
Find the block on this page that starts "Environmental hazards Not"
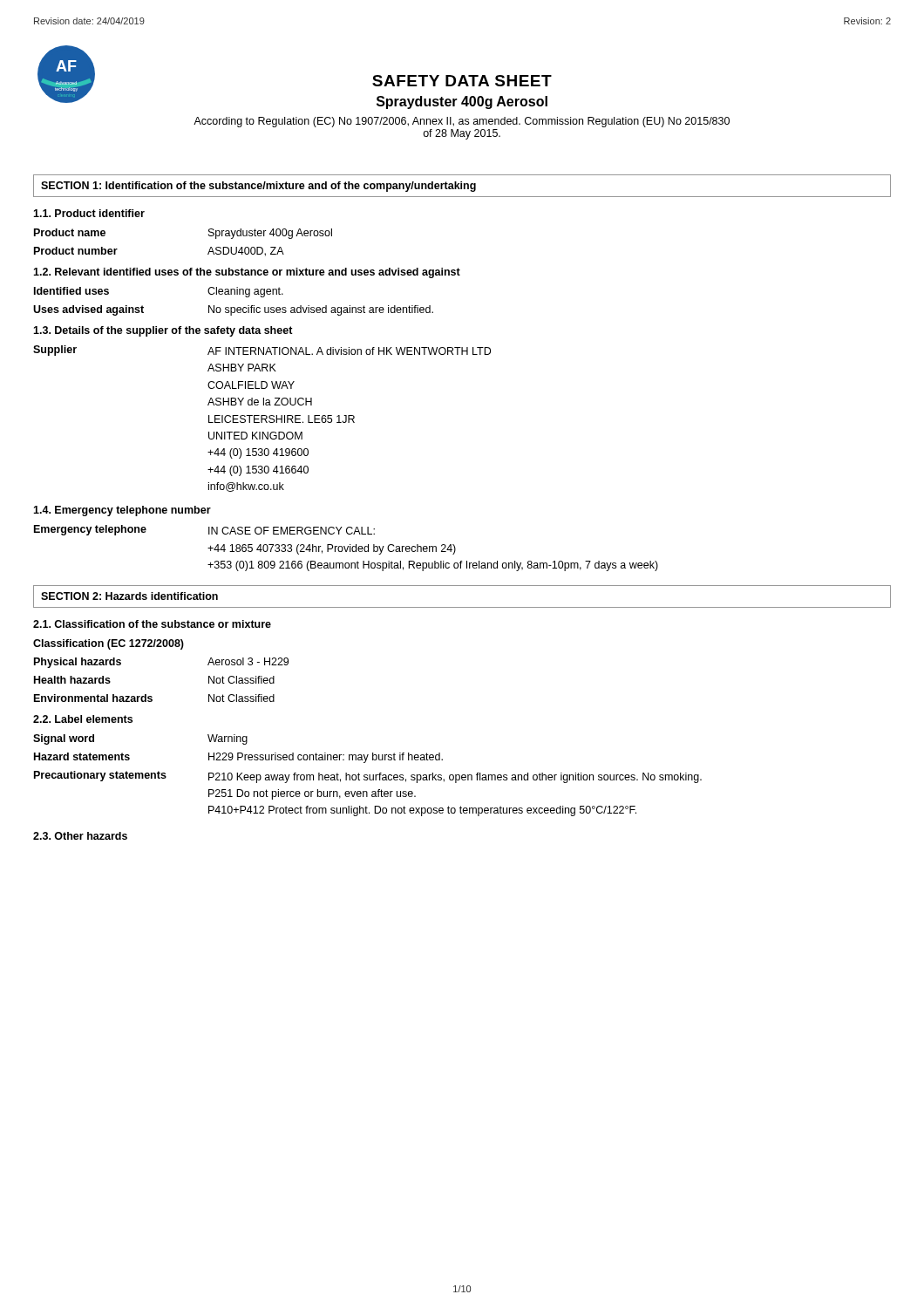(154, 698)
